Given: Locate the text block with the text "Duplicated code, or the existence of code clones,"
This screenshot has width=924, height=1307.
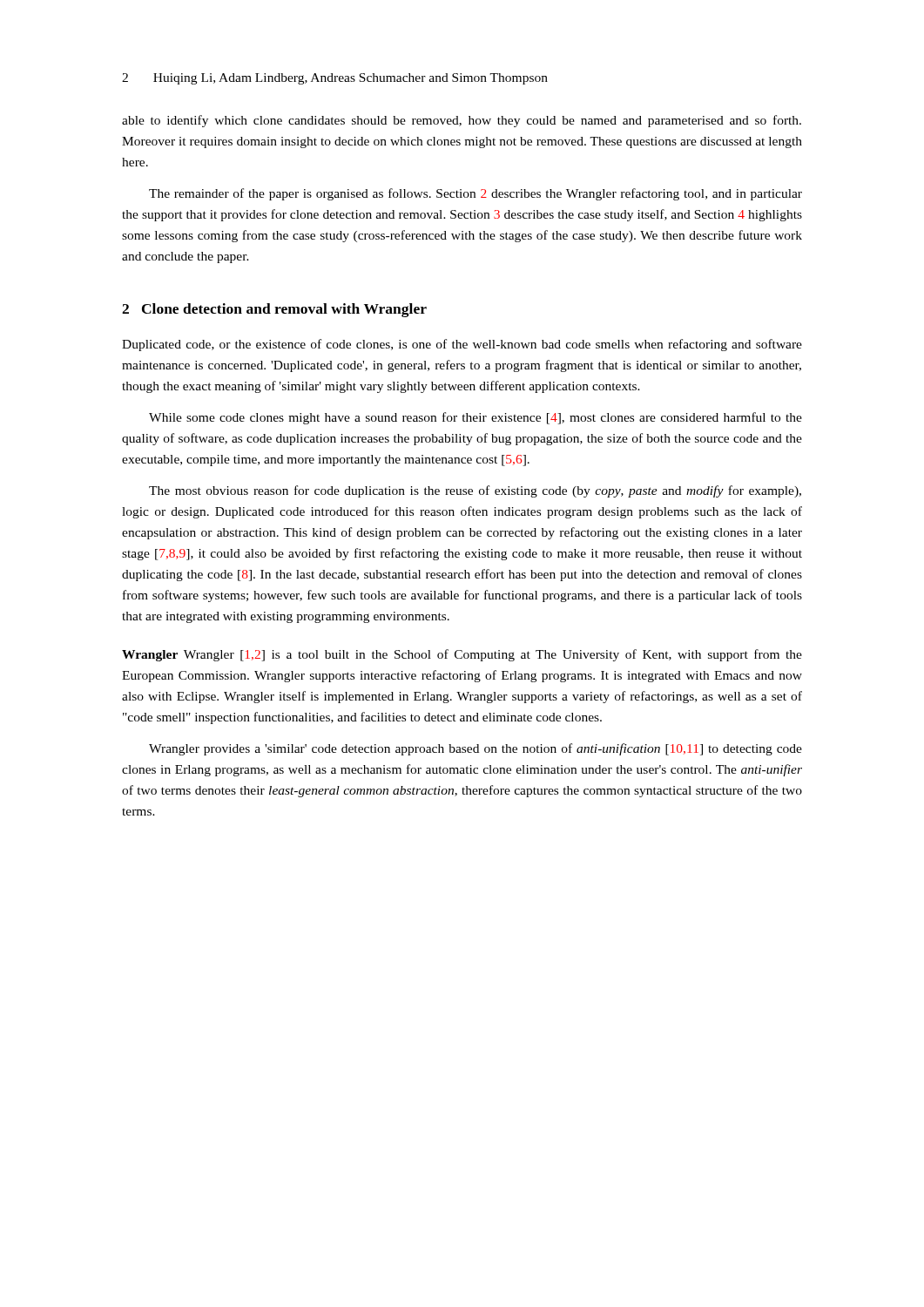Looking at the screenshot, I should (462, 365).
